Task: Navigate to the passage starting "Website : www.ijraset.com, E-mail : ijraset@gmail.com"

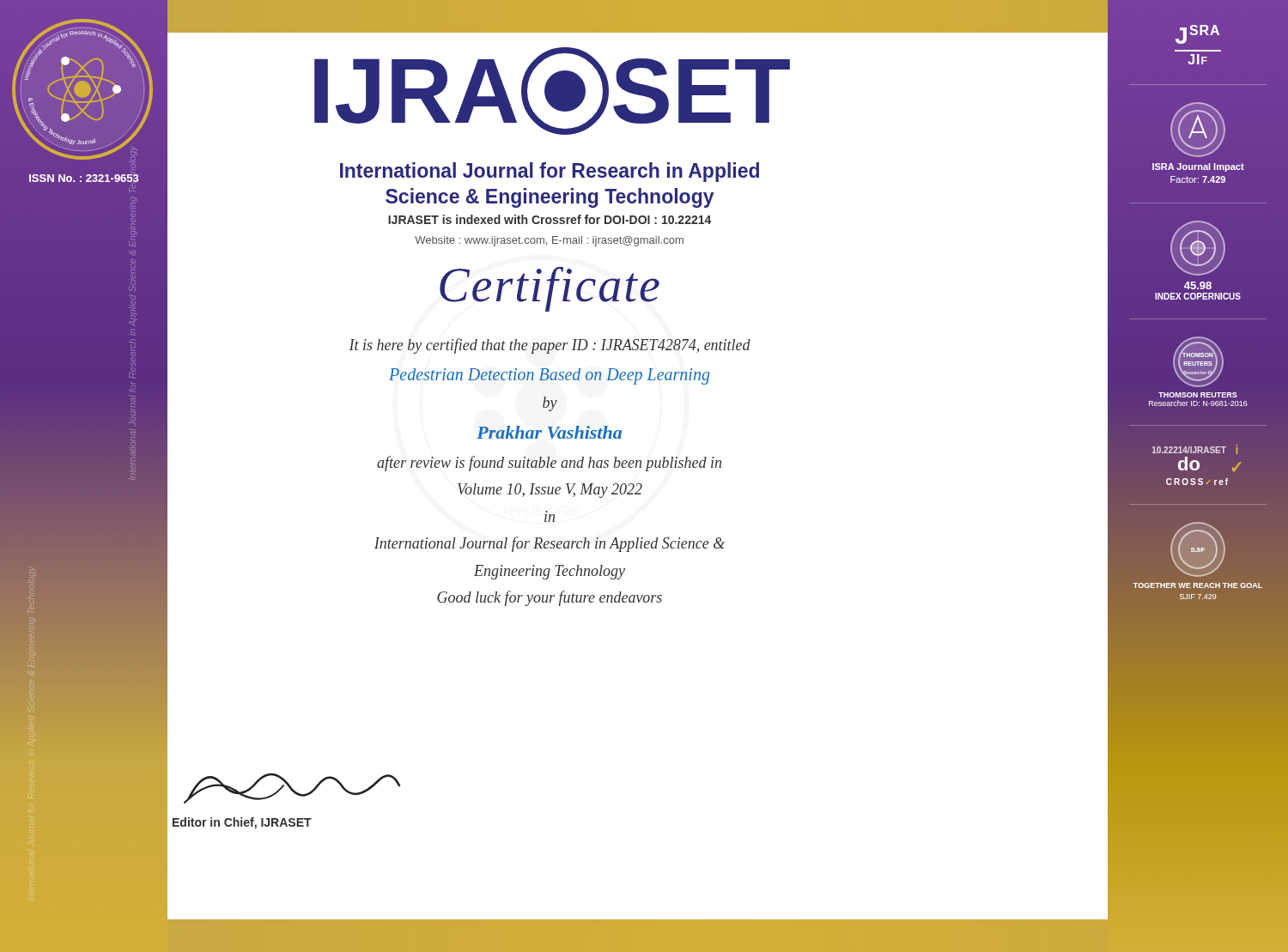Action: (550, 240)
